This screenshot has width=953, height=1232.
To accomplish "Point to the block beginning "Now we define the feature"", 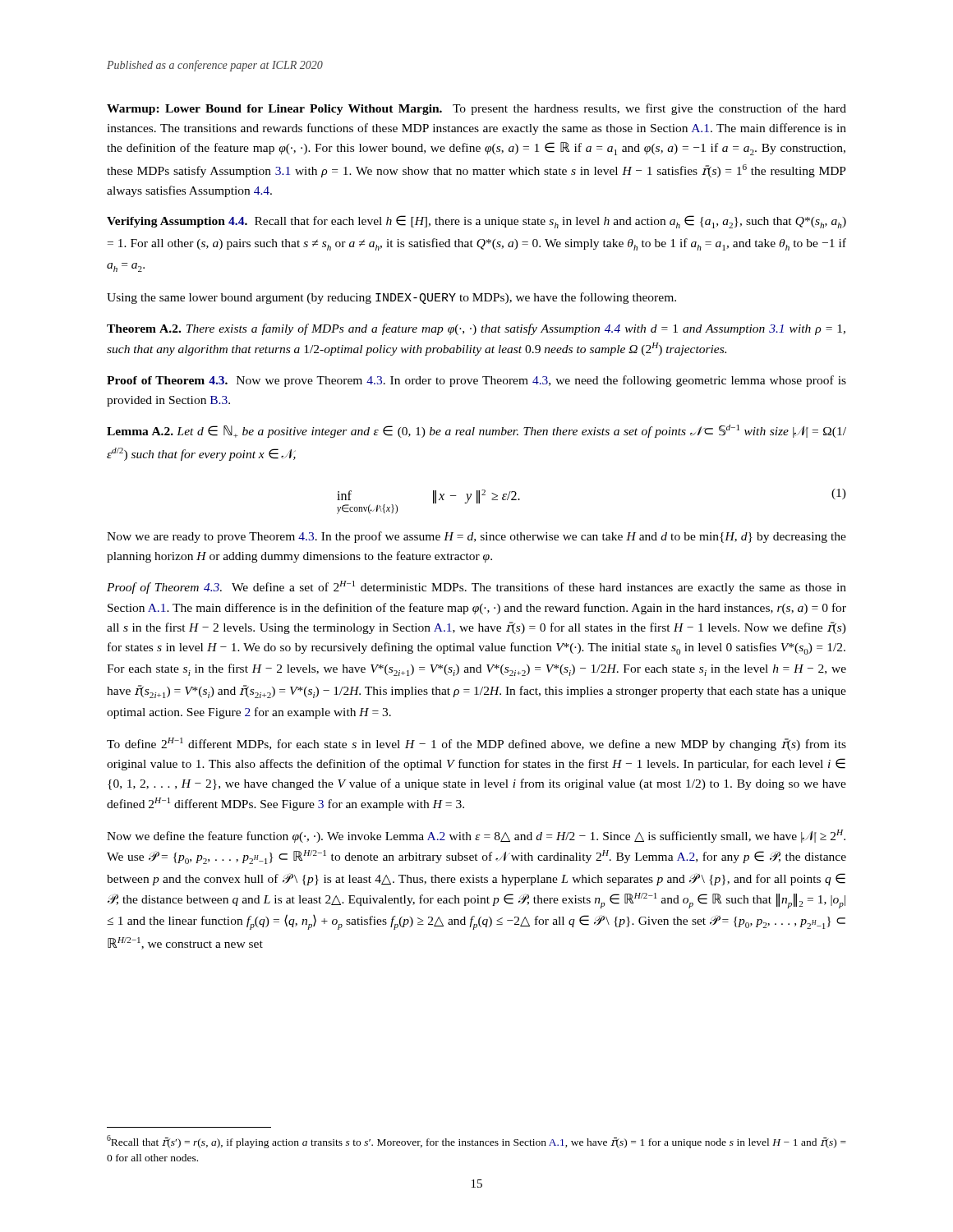I will pos(476,889).
